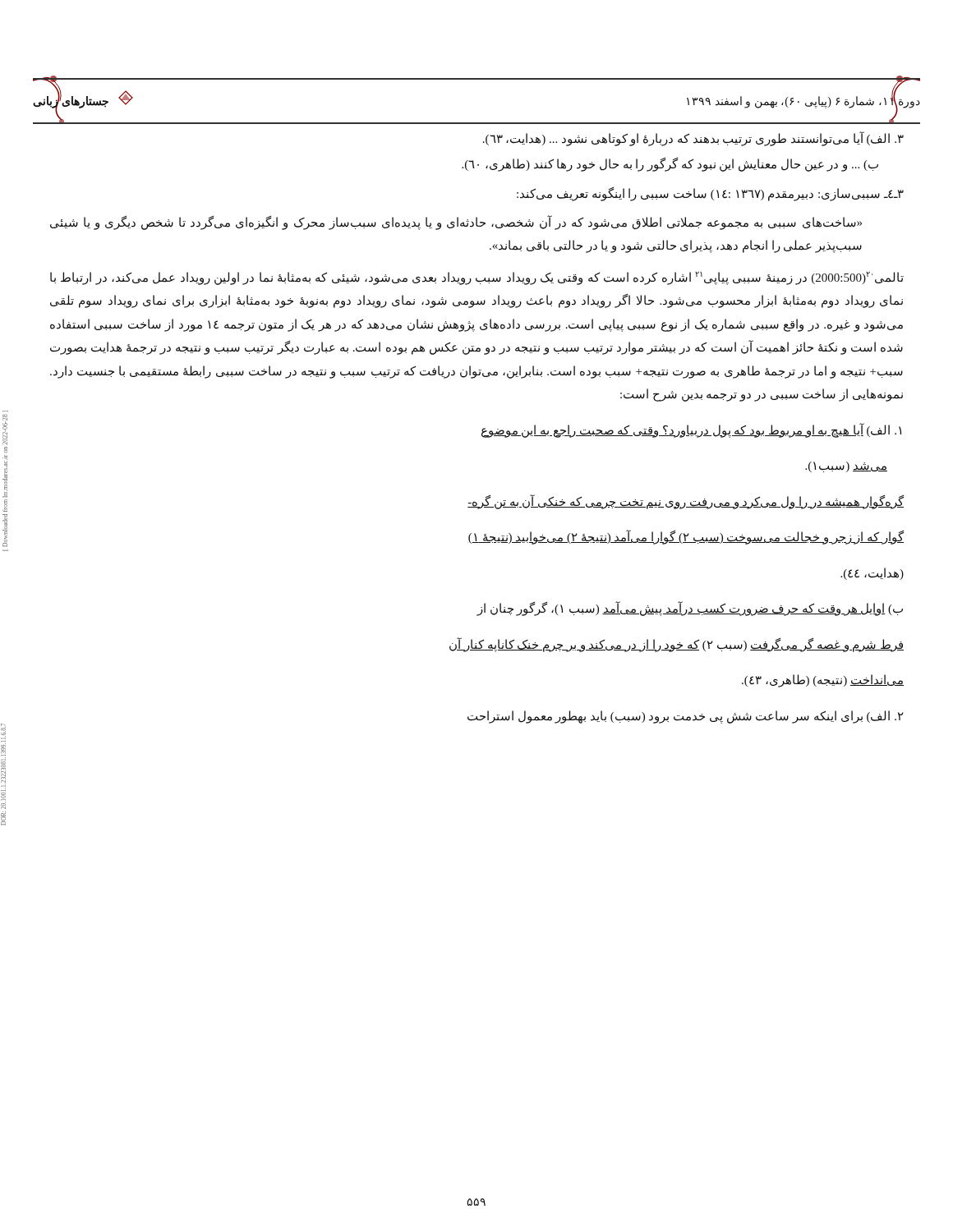Find the section header on this page that starts "٣ـ٤ـ سببی‌سازی: دبیرمقدم (١٣٦٧ :١٤) ساخت سببی را"
Screen dimensions: 1232x953
tap(710, 194)
